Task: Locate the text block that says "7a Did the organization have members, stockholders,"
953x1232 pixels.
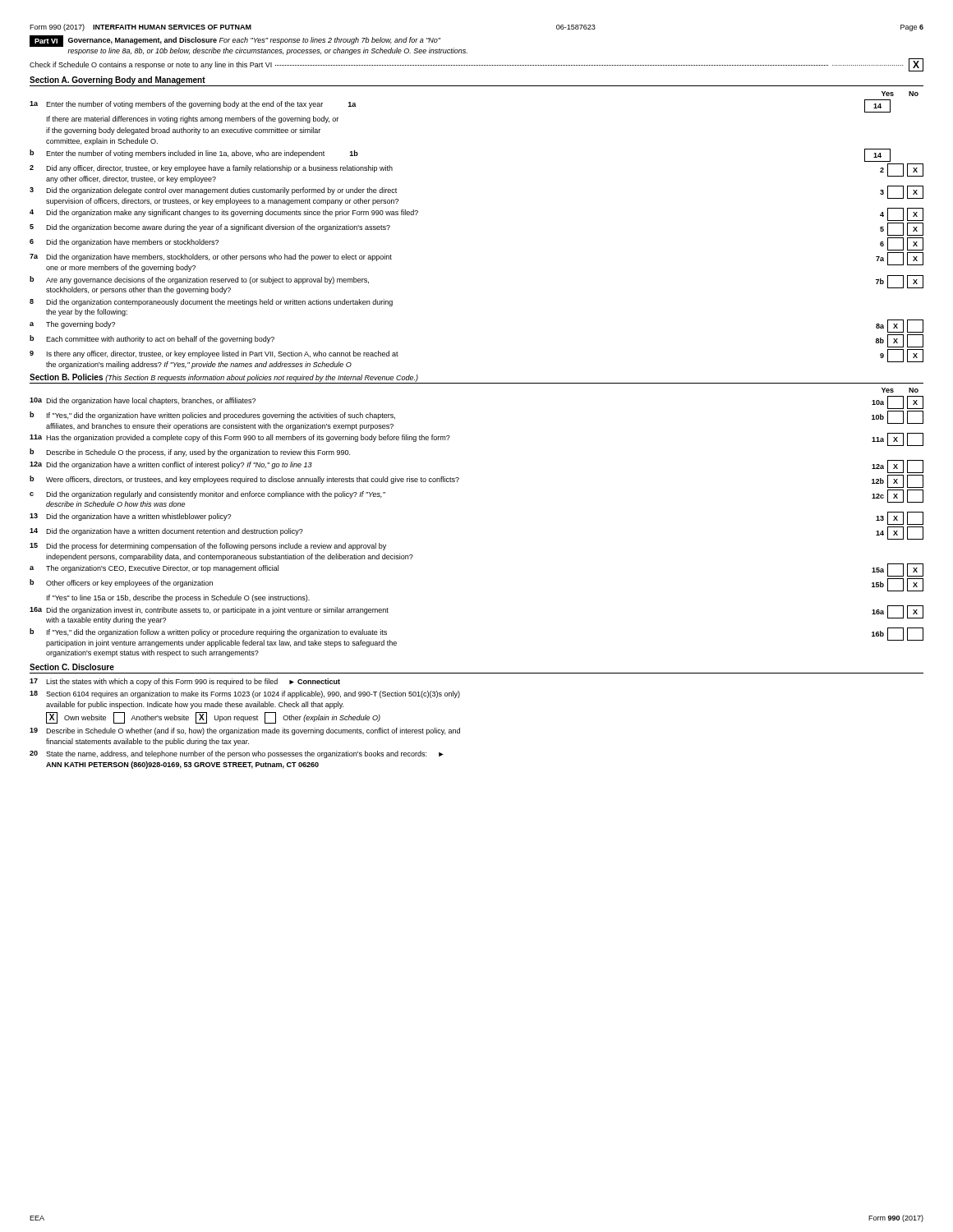Action: coord(187,259)
